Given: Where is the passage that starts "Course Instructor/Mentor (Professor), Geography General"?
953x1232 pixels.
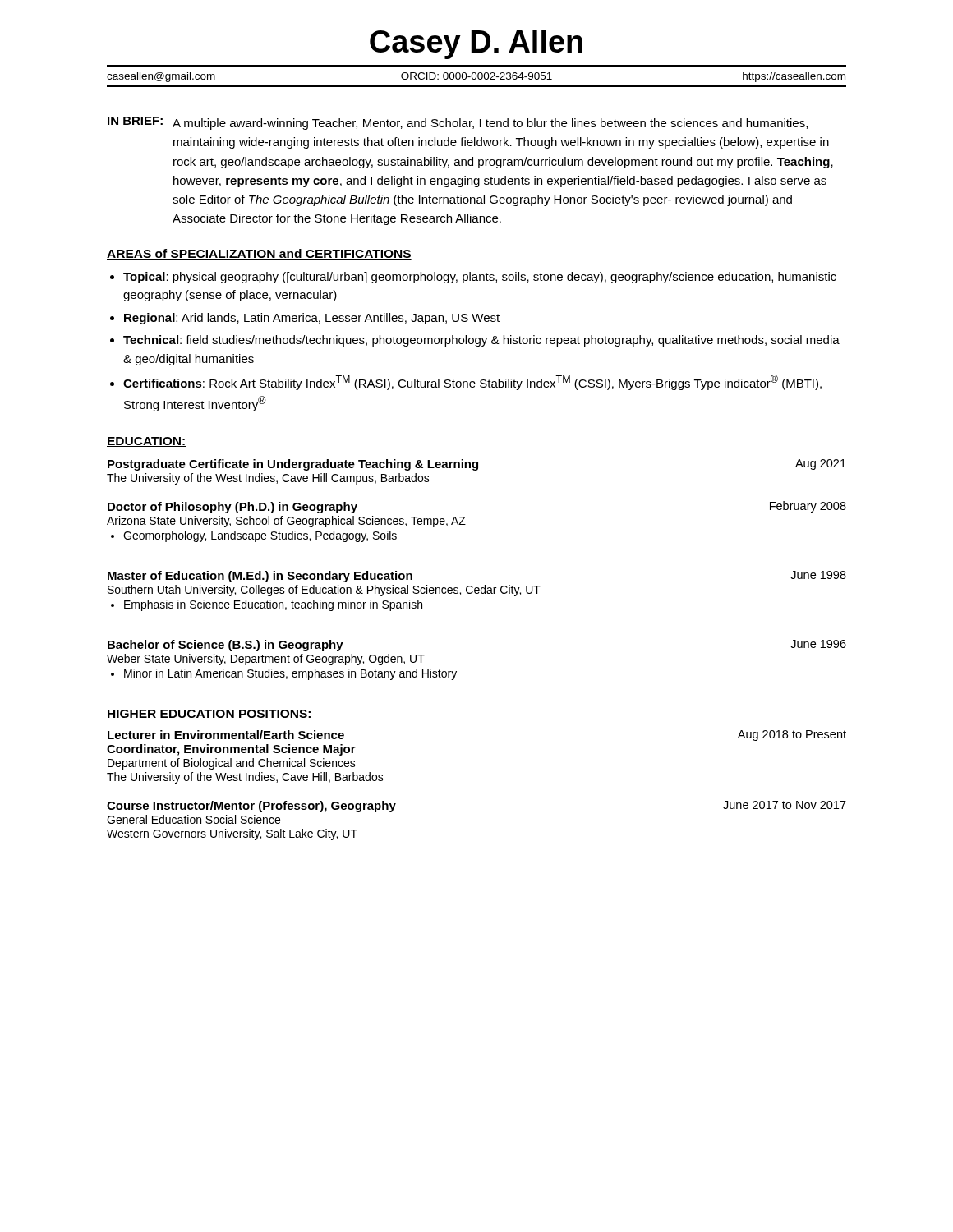Looking at the screenshot, I should point(253,806).
